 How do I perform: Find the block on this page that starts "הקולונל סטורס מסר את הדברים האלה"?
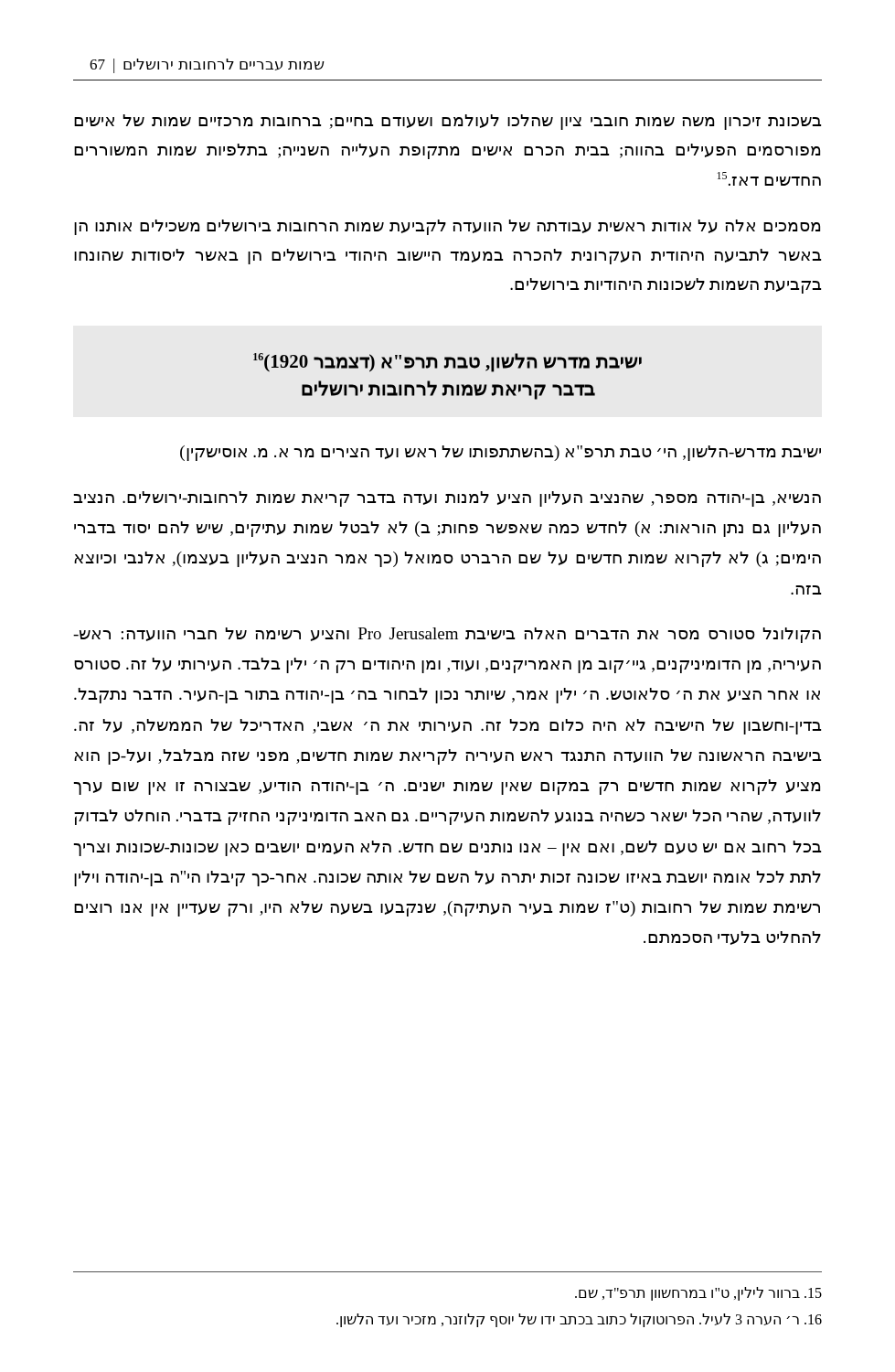(448, 785)
